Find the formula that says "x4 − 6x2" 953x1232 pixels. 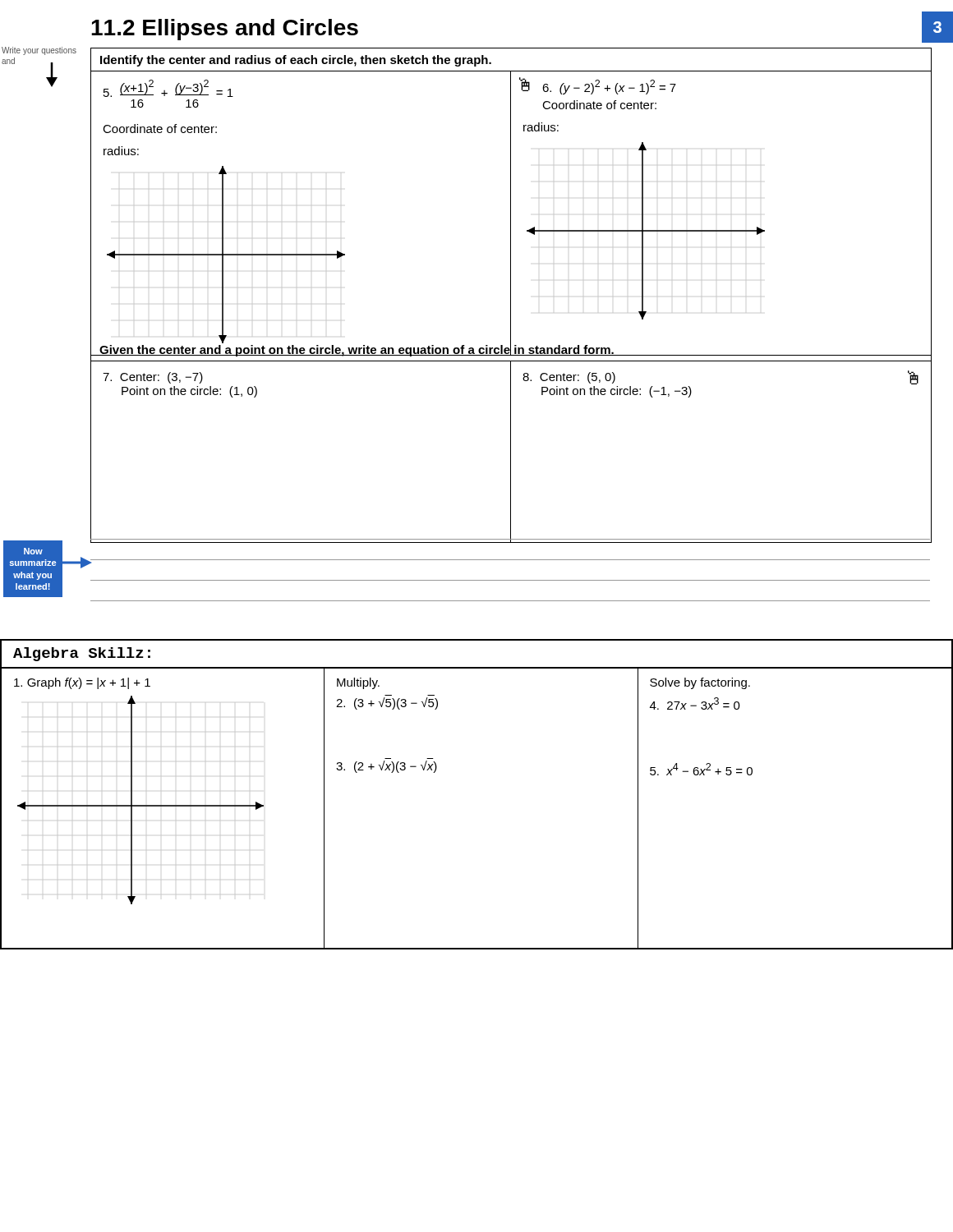tap(701, 770)
